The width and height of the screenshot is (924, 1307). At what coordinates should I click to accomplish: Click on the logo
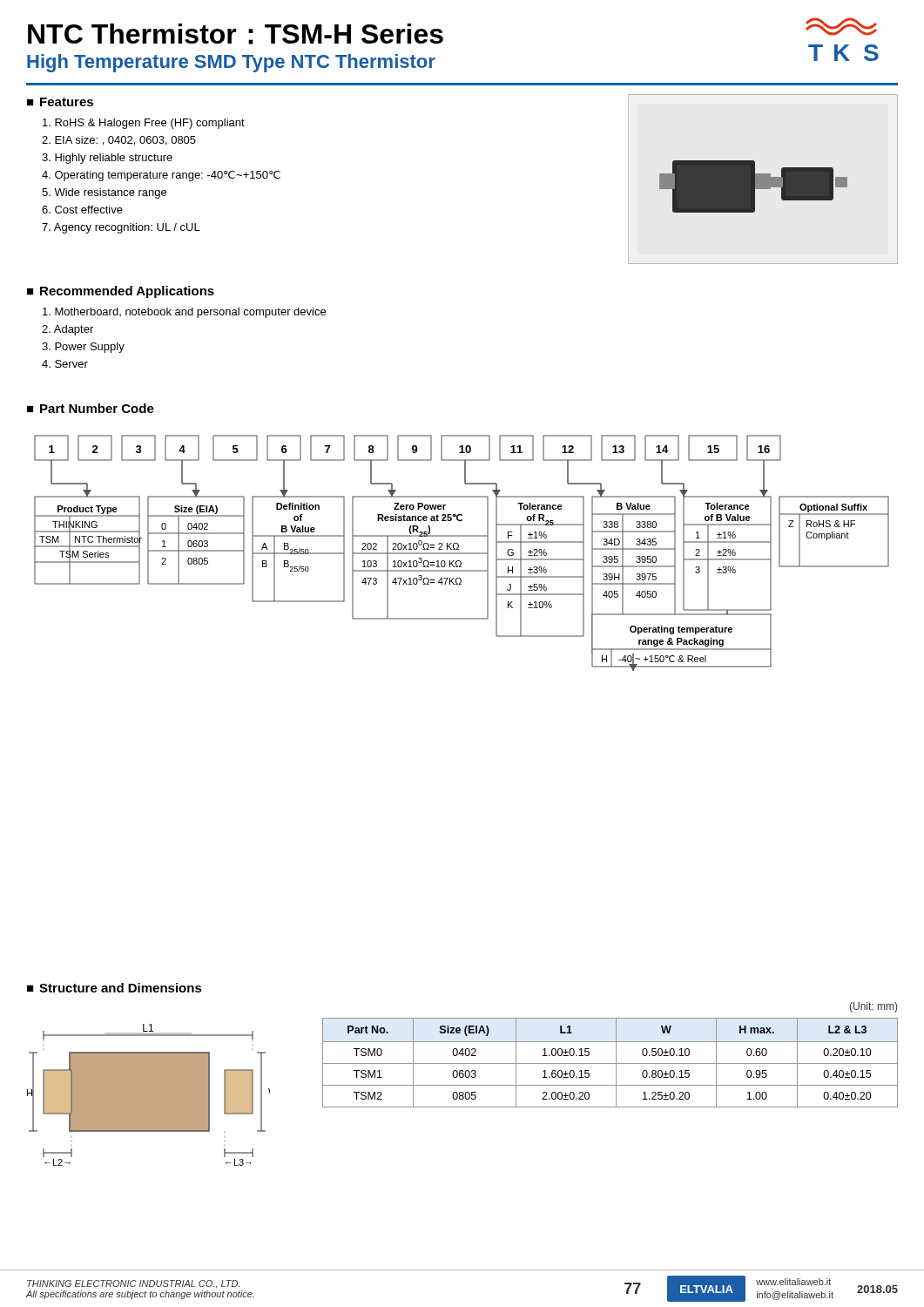(848, 41)
